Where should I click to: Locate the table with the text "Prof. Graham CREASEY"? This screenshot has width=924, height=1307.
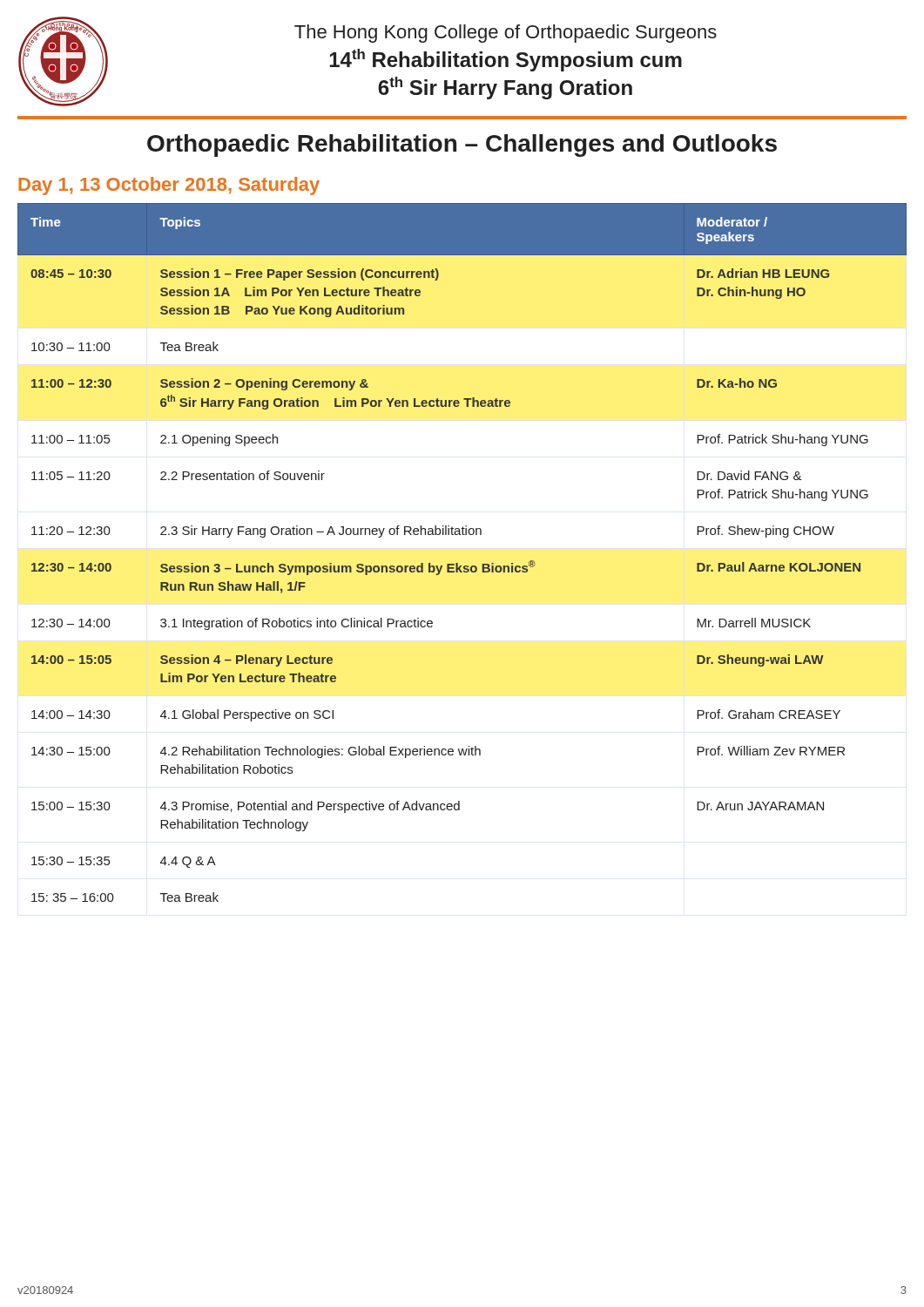[x=462, y=560]
